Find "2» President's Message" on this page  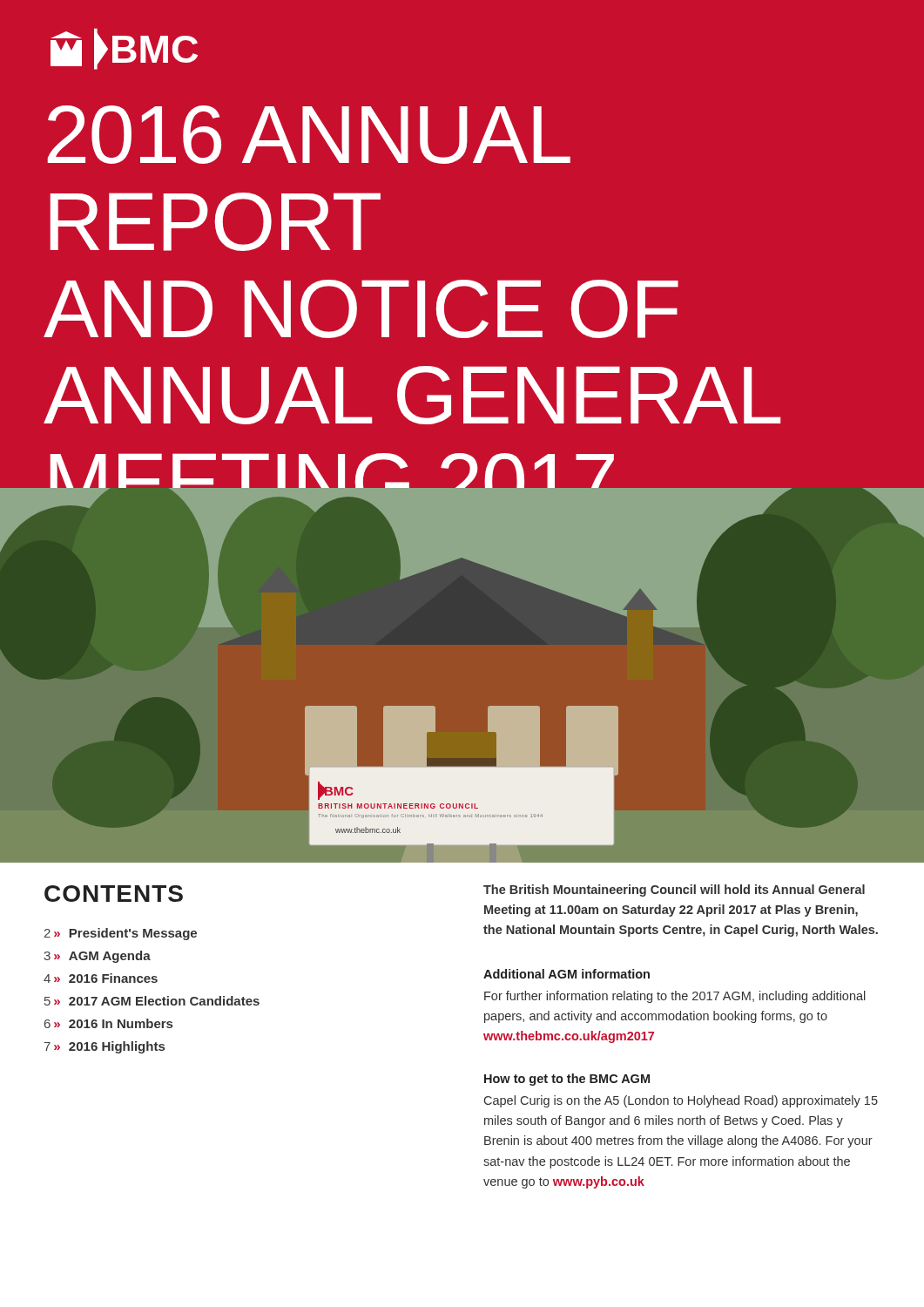pos(120,933)
